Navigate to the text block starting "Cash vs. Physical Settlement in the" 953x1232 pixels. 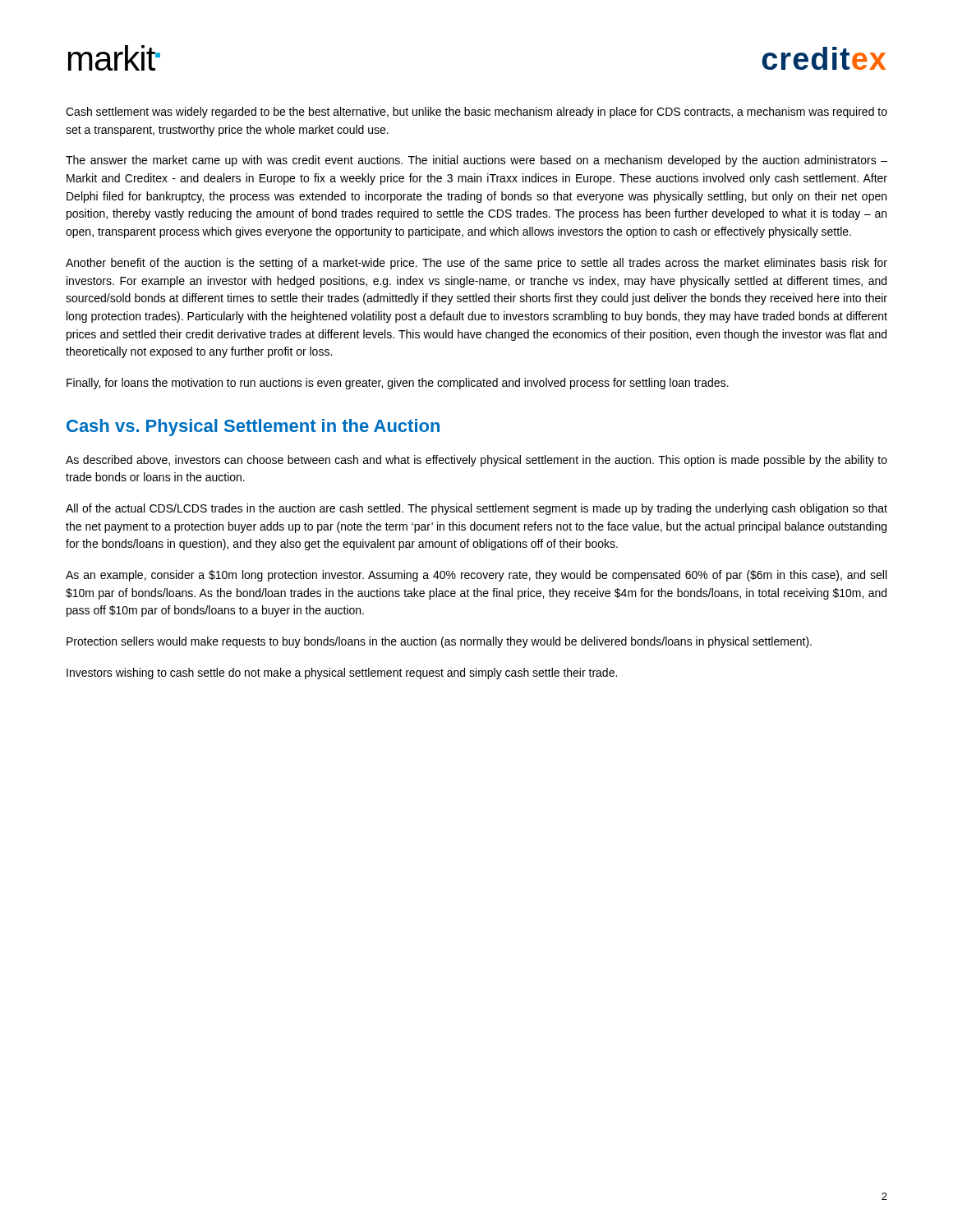[x=253, y=426]
